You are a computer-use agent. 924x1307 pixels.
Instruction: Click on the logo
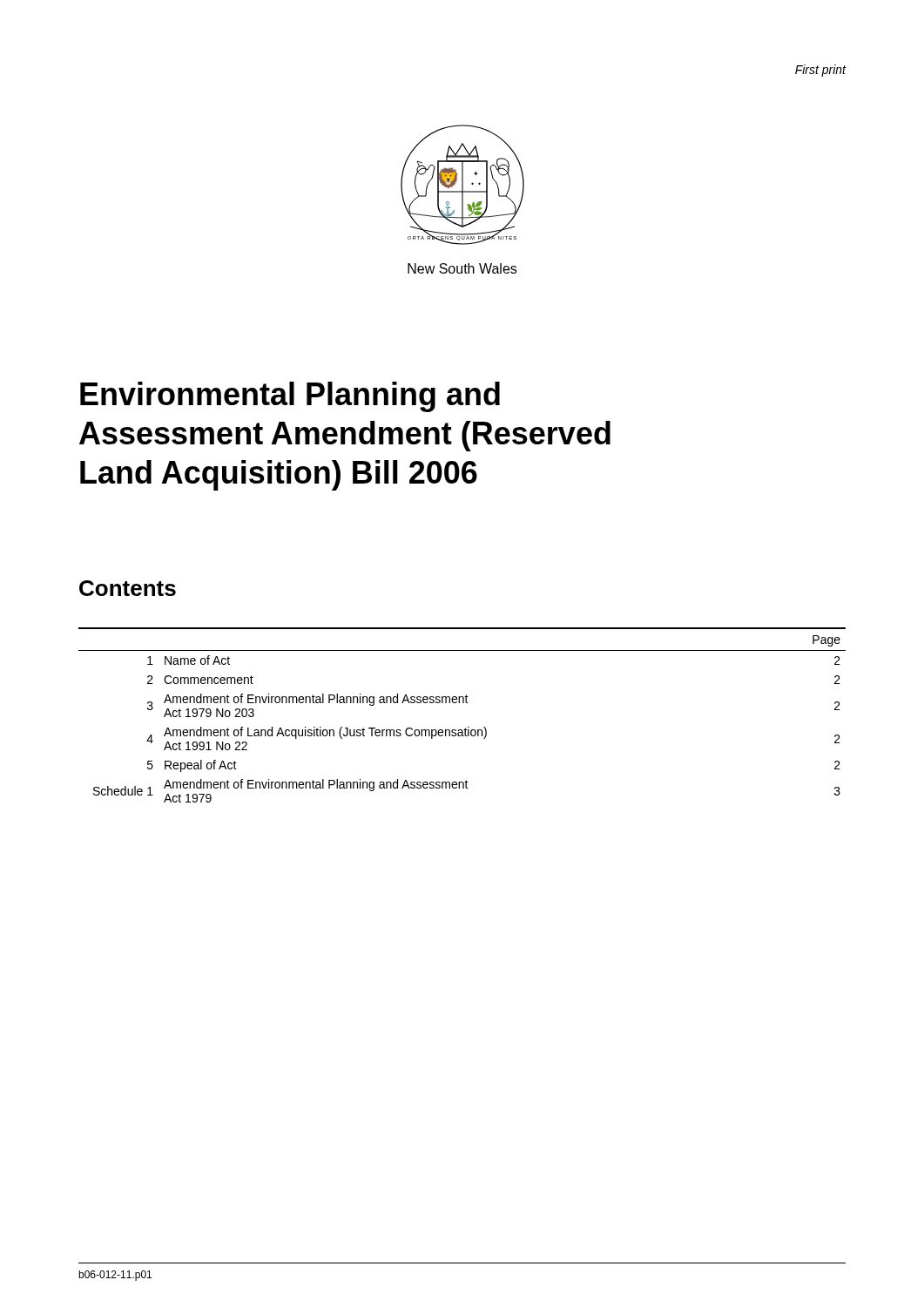click(462, 195)
